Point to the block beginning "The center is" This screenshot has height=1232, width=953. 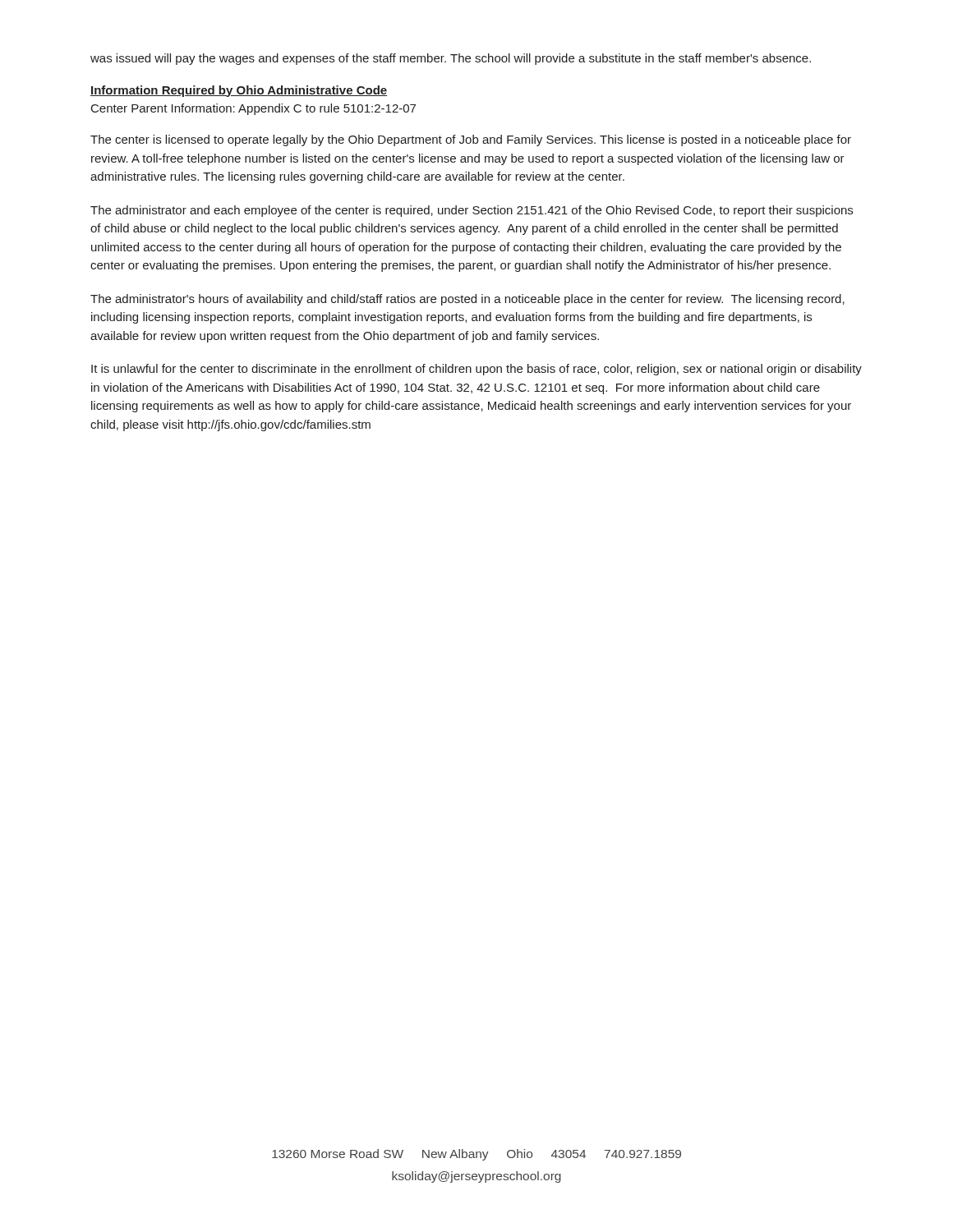(x=471, y=158)
